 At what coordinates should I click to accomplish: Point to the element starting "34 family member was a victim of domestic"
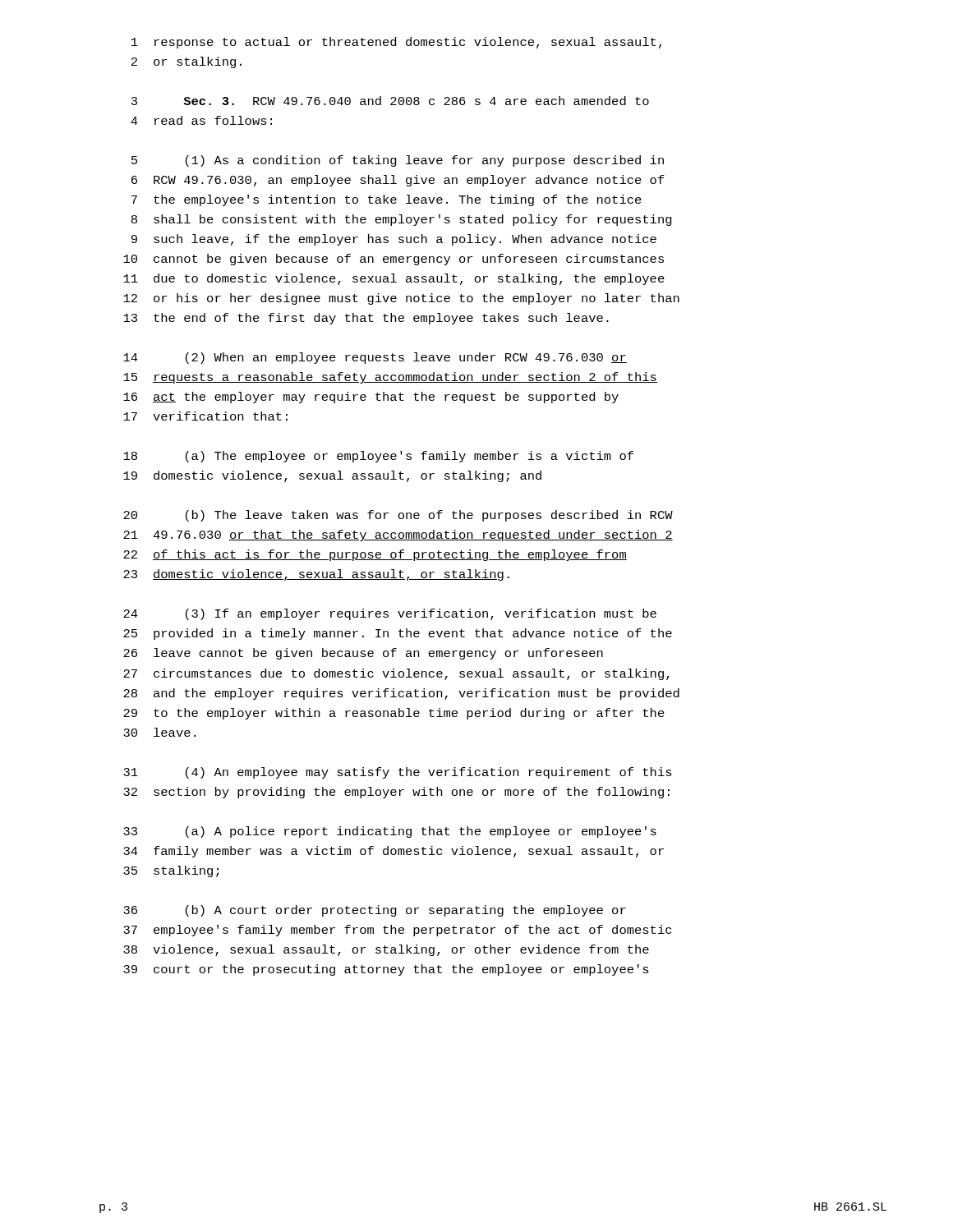[x=493, y=851]
